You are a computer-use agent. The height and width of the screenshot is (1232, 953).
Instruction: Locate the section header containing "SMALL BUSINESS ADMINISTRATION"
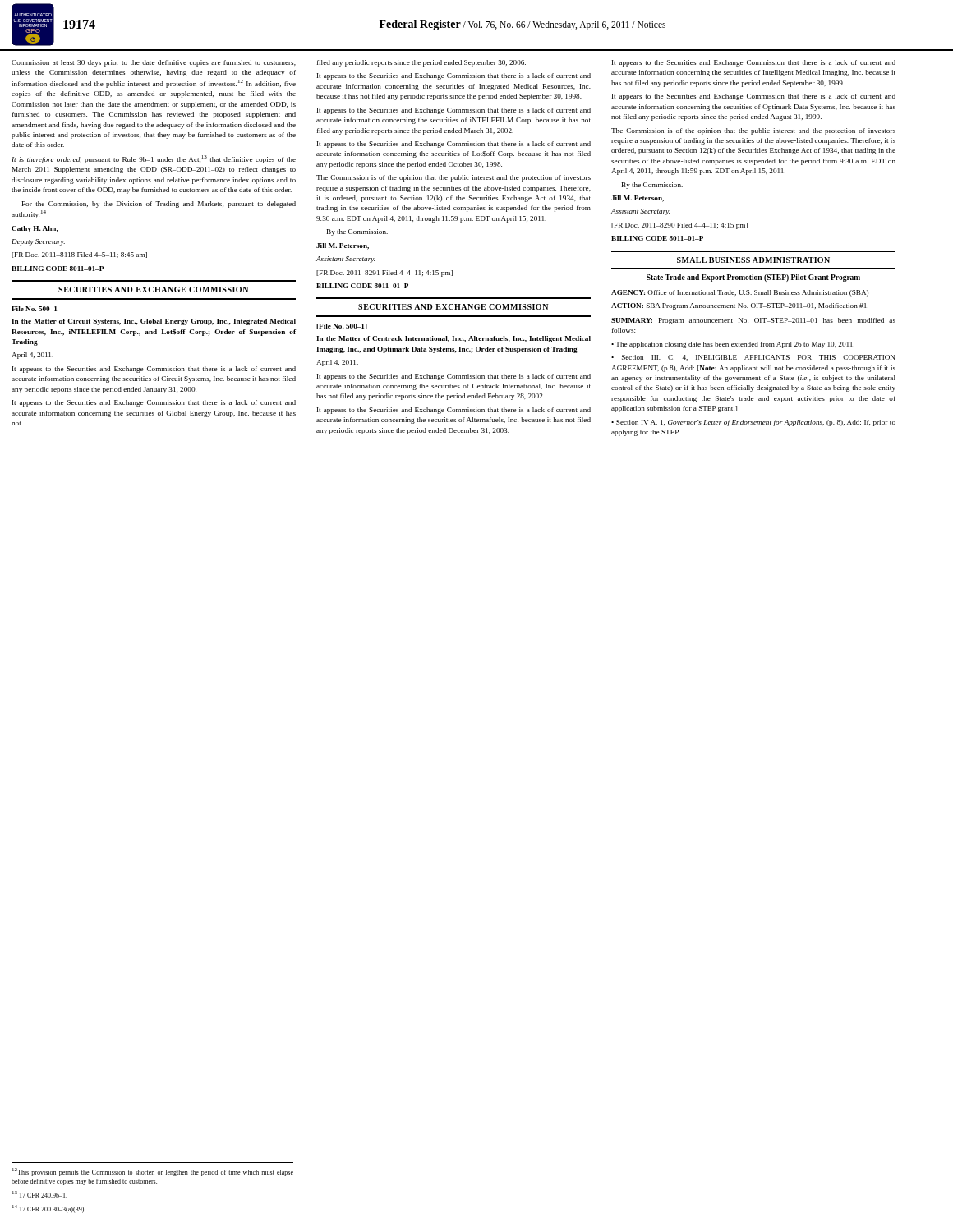pos(753,260)
